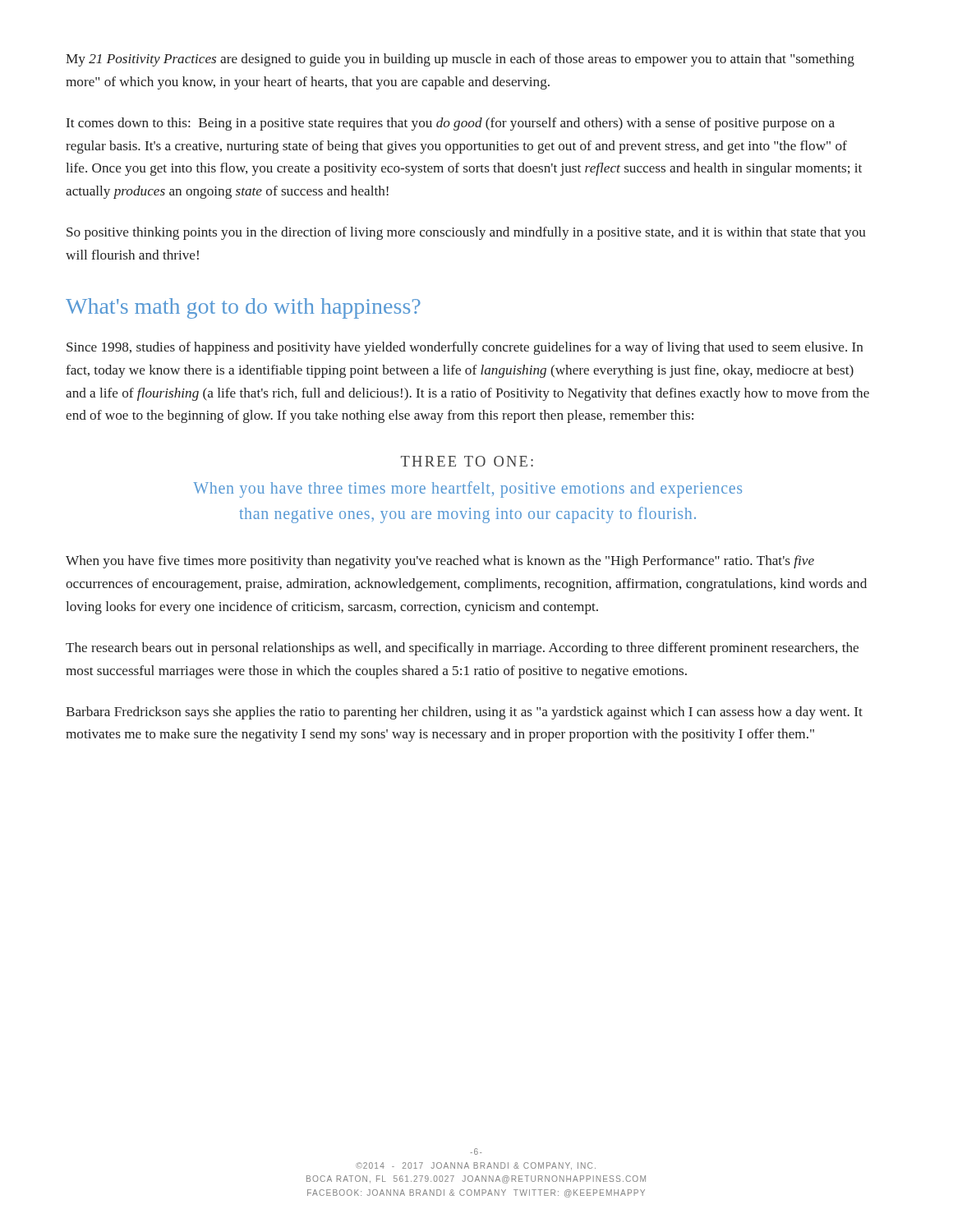Select the text block starting "THREE TO ONE:"

point(468,462)
